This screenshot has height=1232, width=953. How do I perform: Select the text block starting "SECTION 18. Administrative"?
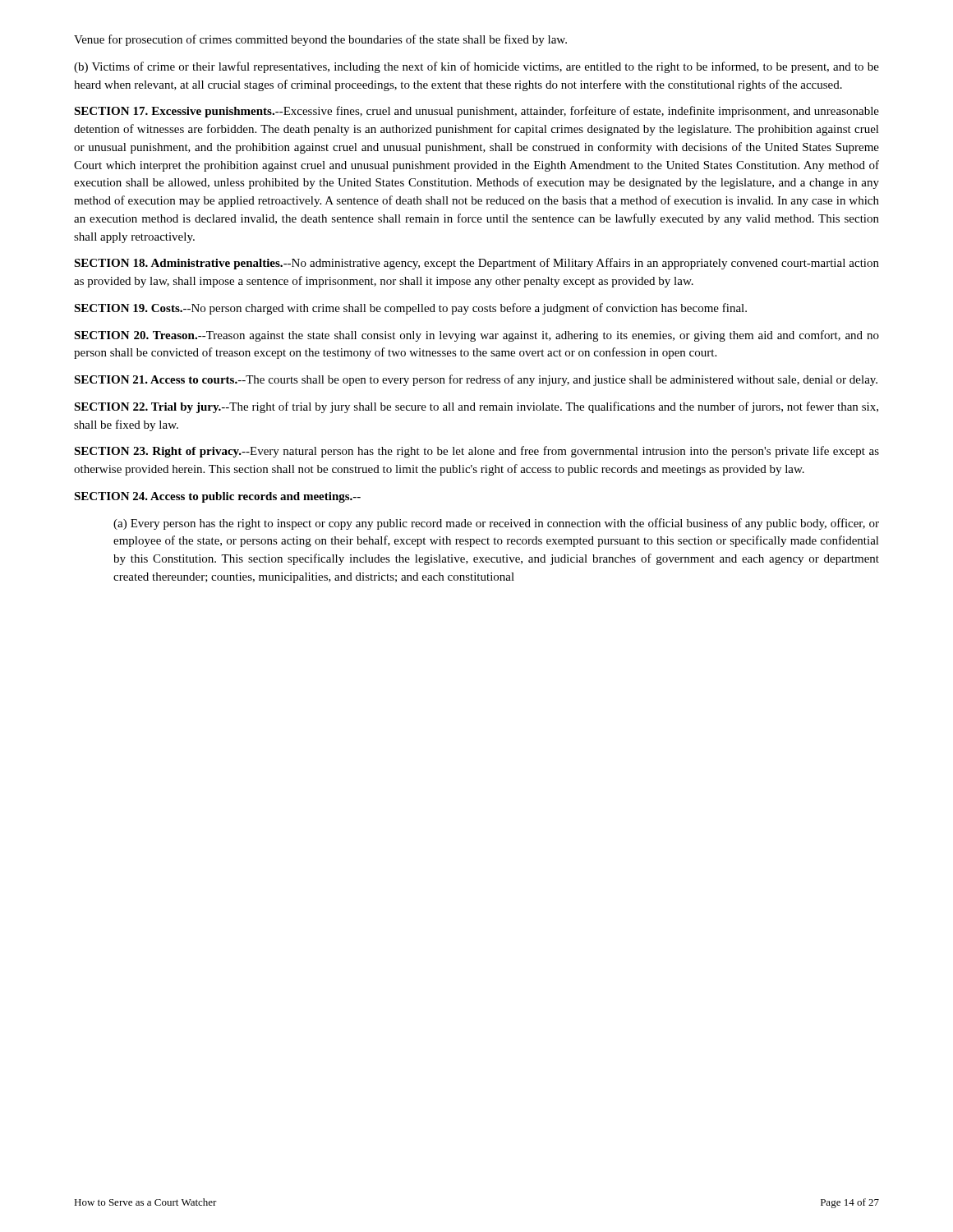[x=476, y=272]
